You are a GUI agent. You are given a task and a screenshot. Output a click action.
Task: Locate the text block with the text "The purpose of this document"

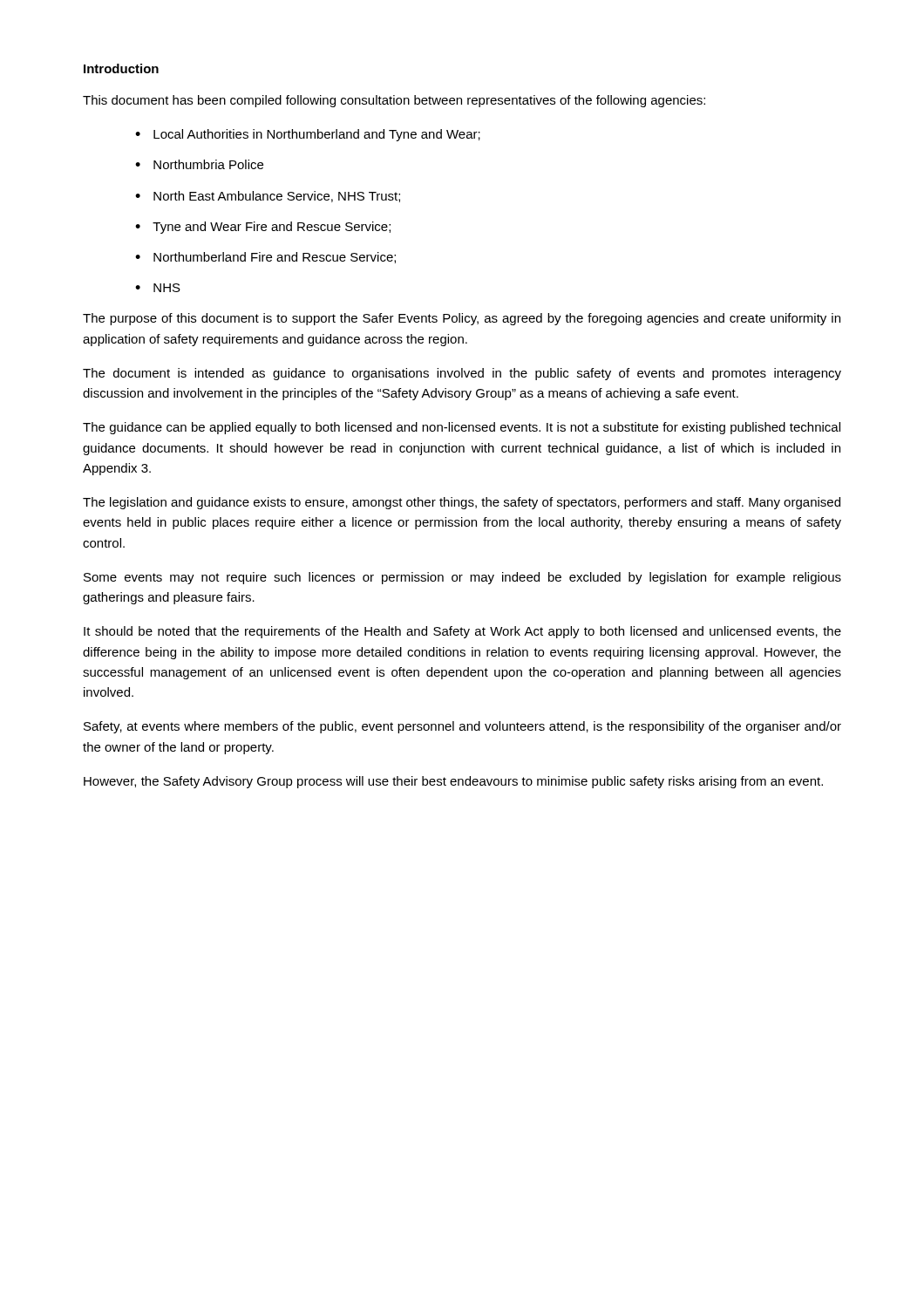pyautogui.click(x=462, y=328)
